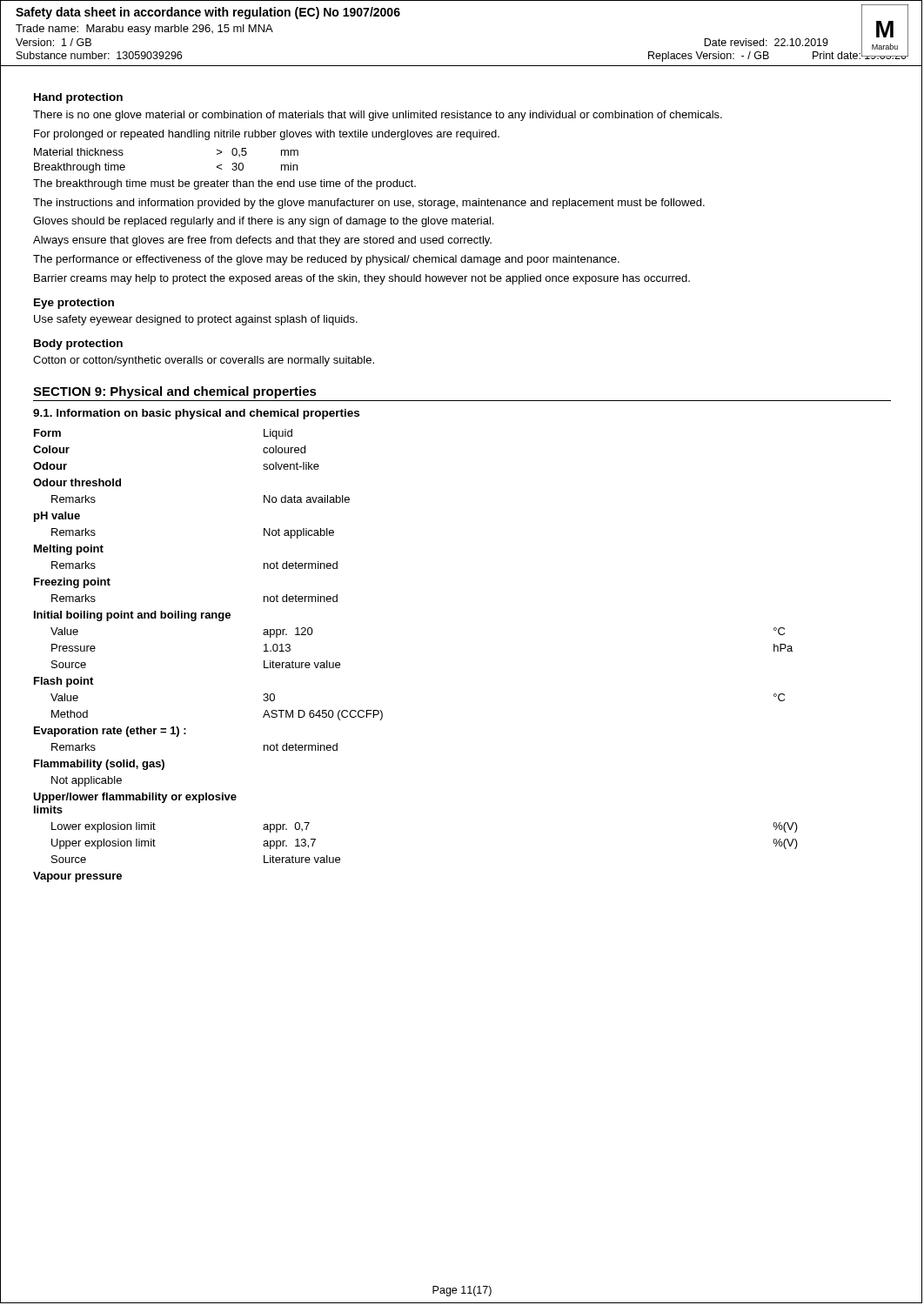Click on the text block starting "Hand protection"

pos(78,97)
